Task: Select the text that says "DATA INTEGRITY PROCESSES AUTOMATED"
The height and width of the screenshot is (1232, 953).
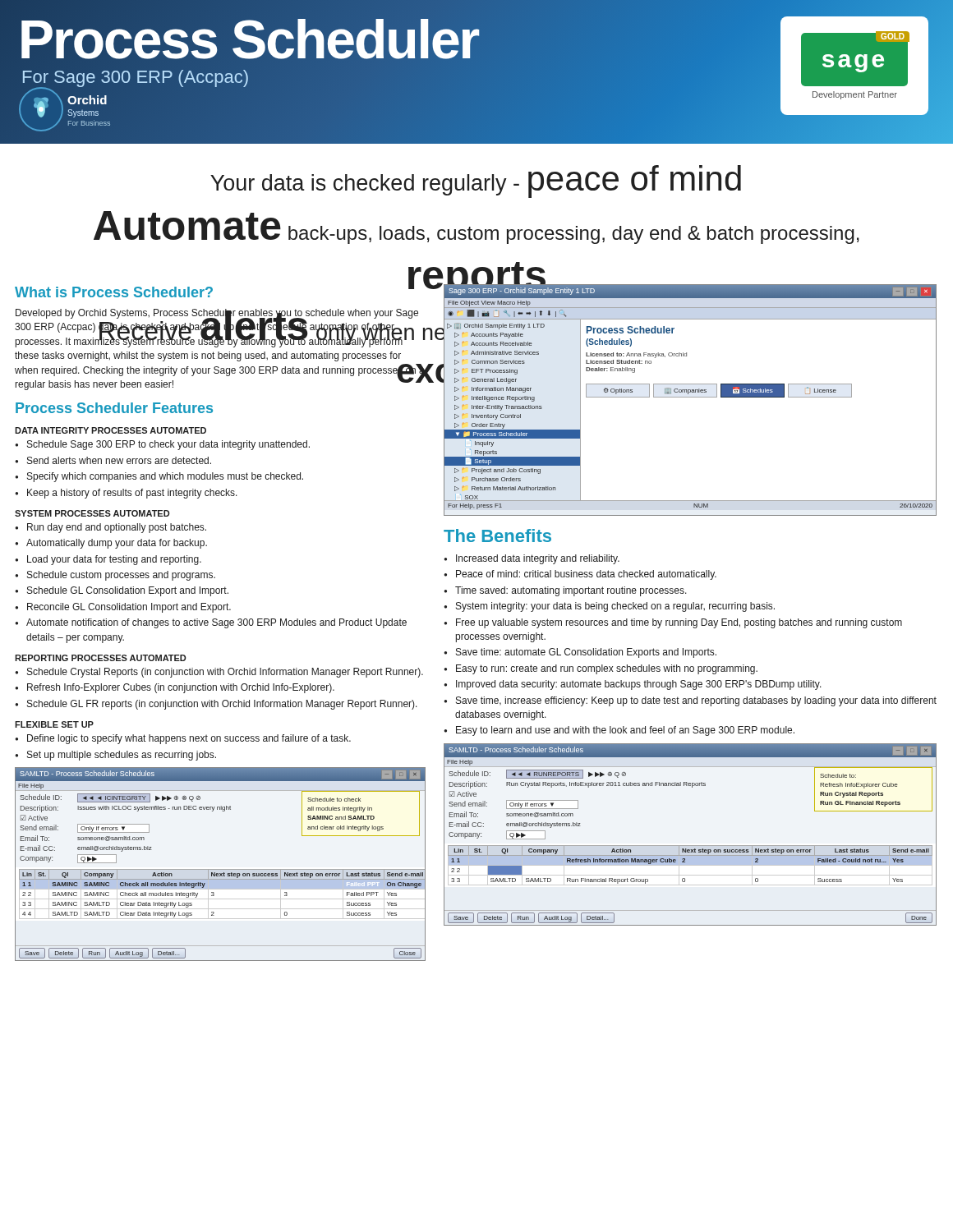Action: point(111,431)
